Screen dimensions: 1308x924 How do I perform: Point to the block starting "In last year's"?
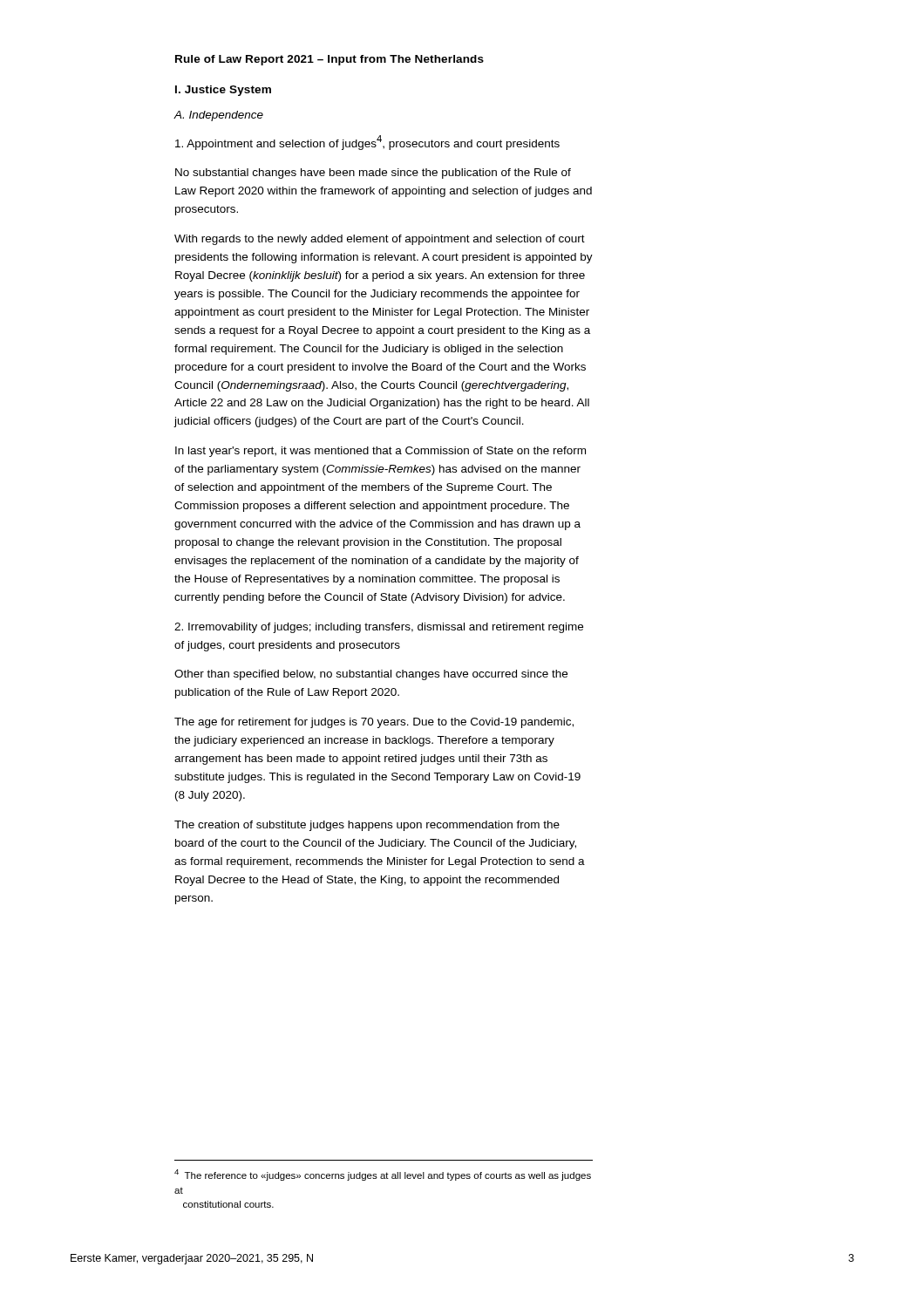[381, 524]
